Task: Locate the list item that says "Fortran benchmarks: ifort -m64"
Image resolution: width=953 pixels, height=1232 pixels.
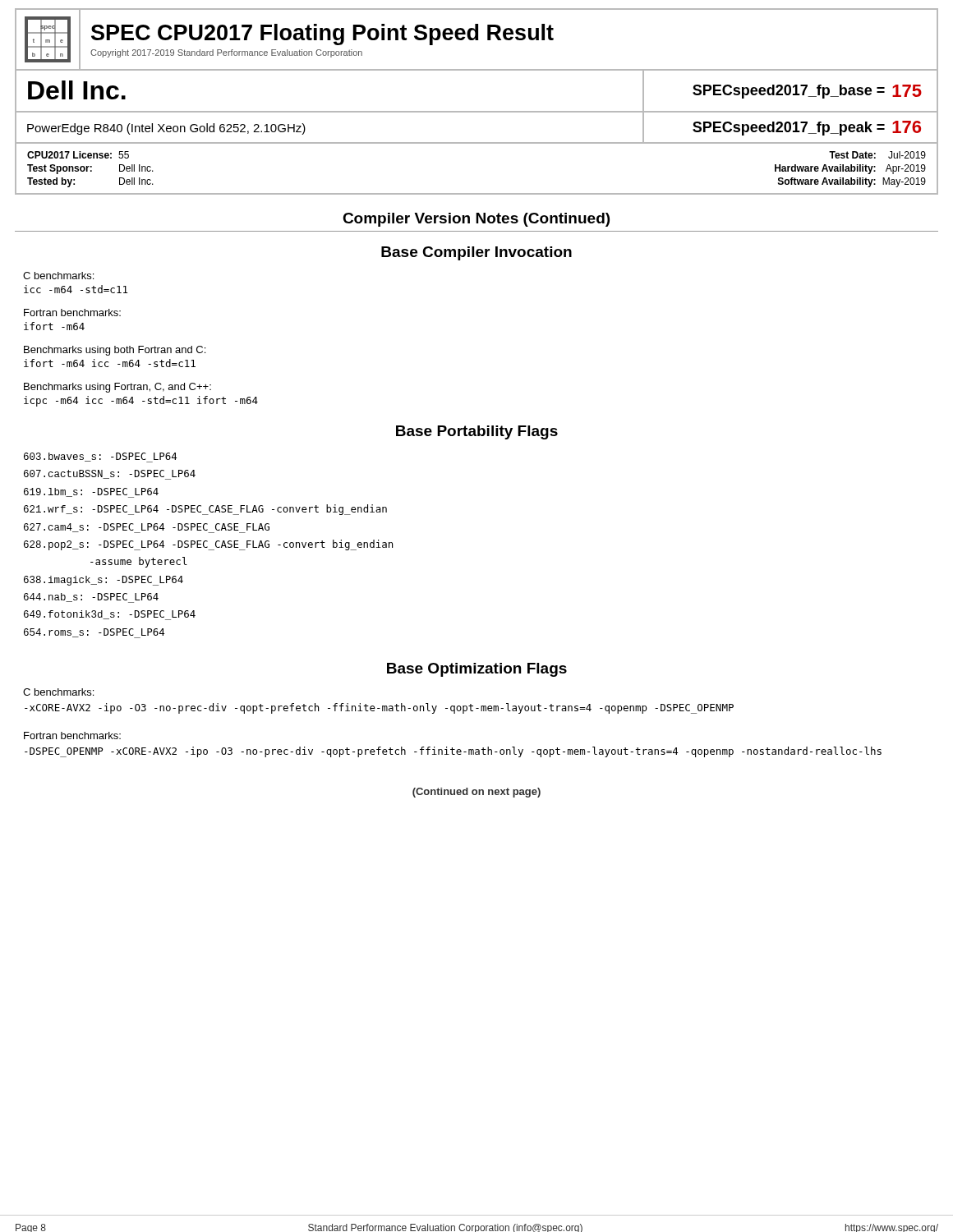Action: pyautogui.click(x=72, y=313)
